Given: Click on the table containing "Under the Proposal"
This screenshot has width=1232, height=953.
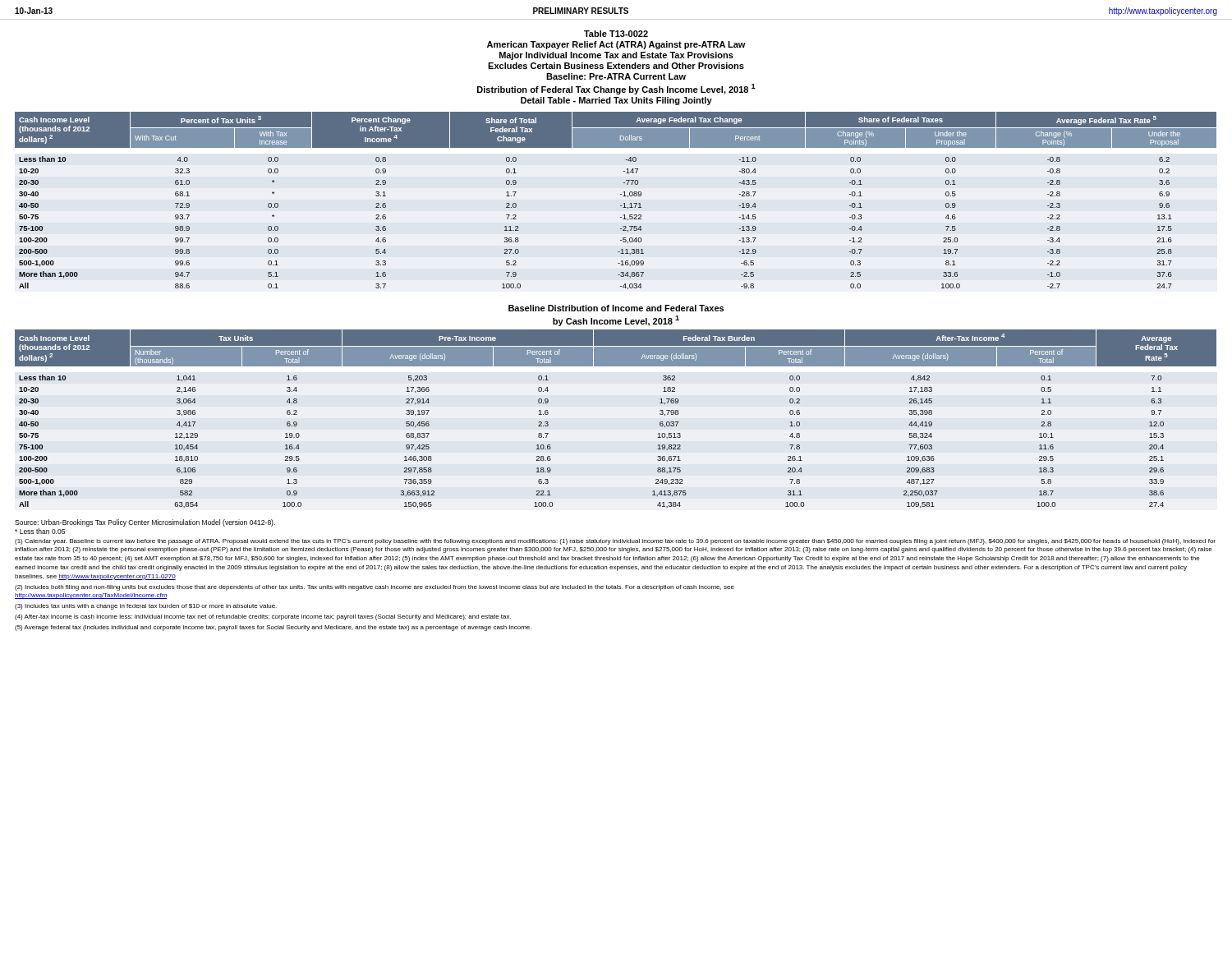Looking at the screenshot, I should point(616,201).
